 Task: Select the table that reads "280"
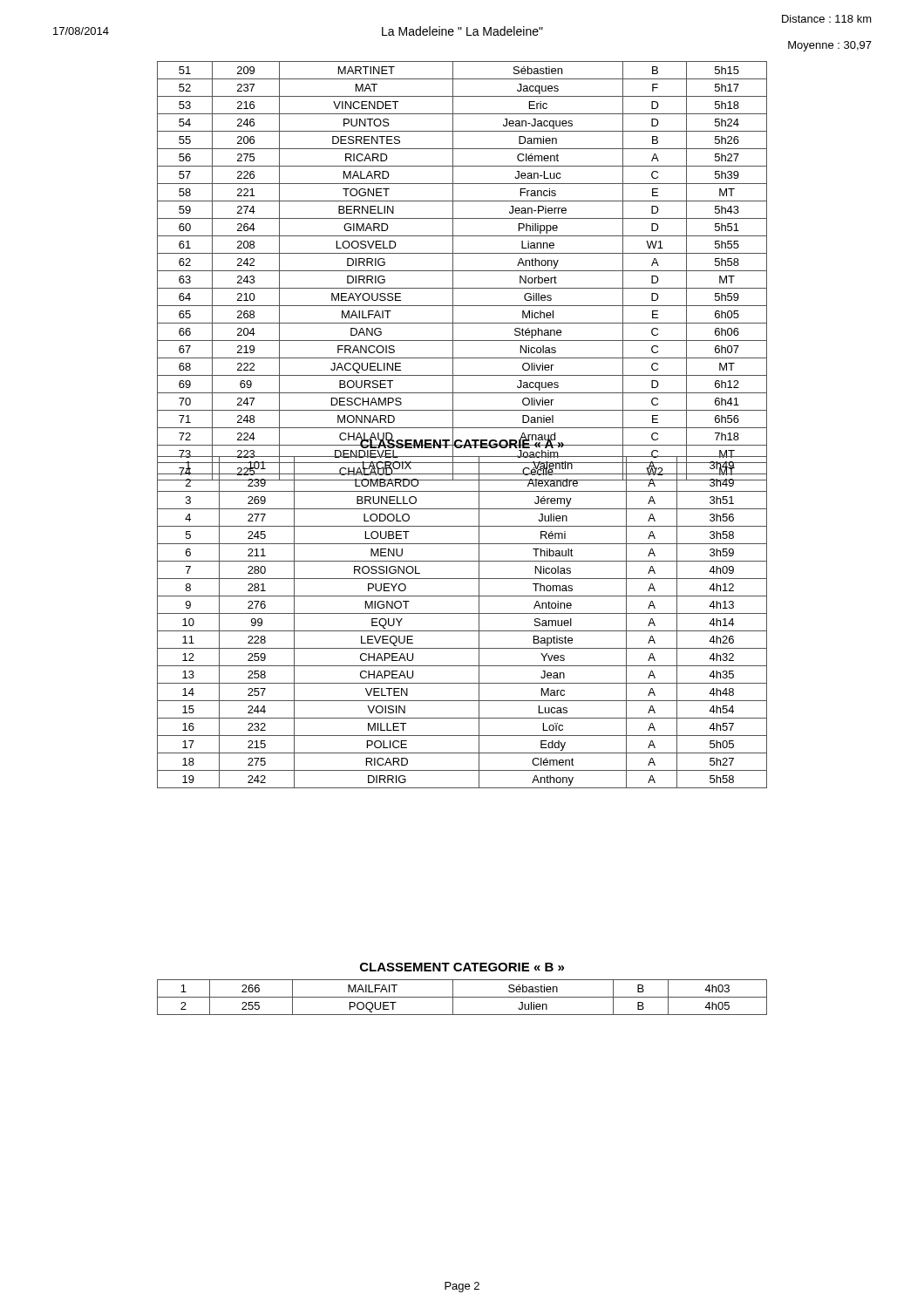click(462, 622)
